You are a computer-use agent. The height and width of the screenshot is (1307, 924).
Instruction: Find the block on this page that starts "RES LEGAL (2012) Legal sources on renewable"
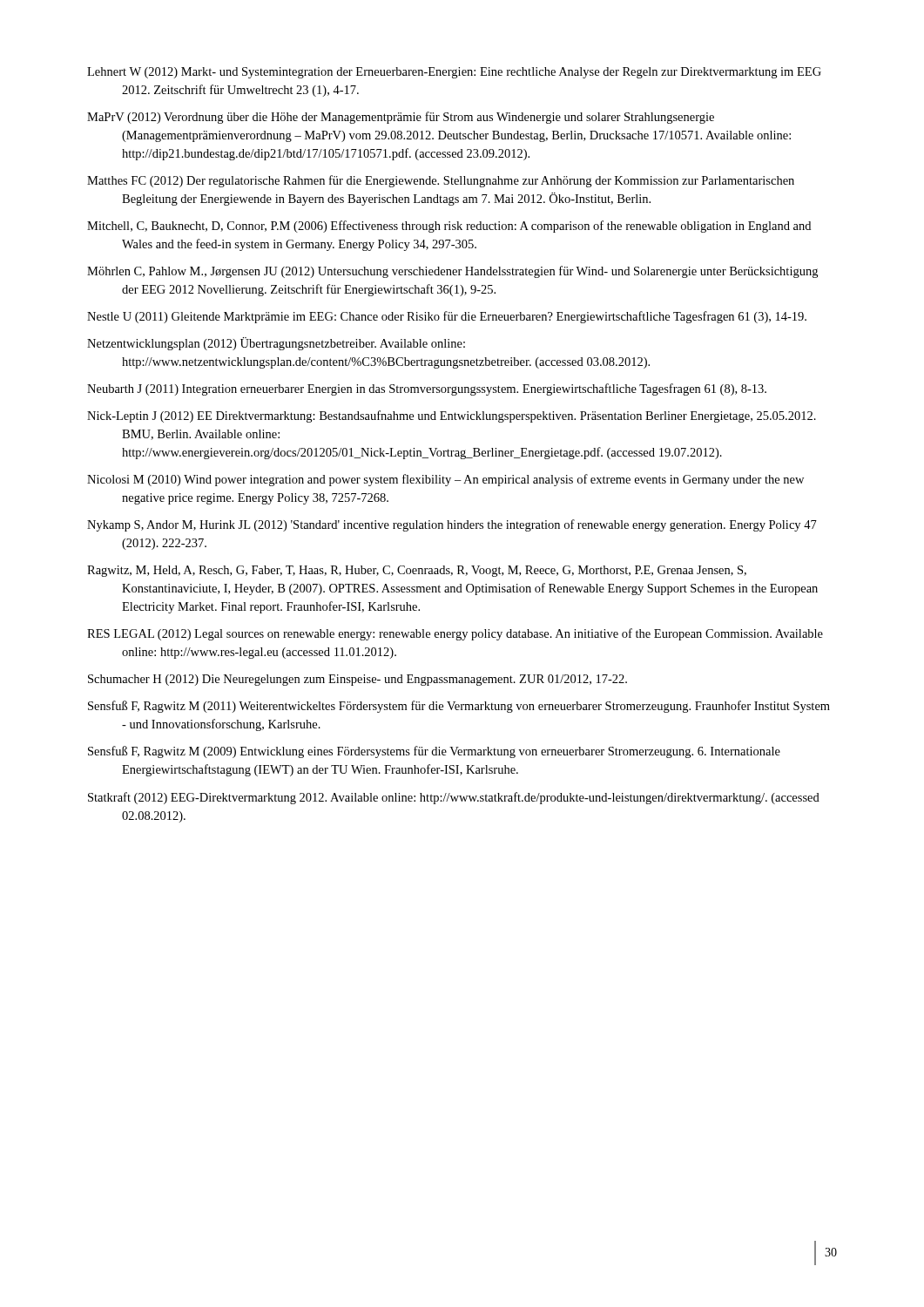click(455, 643)
